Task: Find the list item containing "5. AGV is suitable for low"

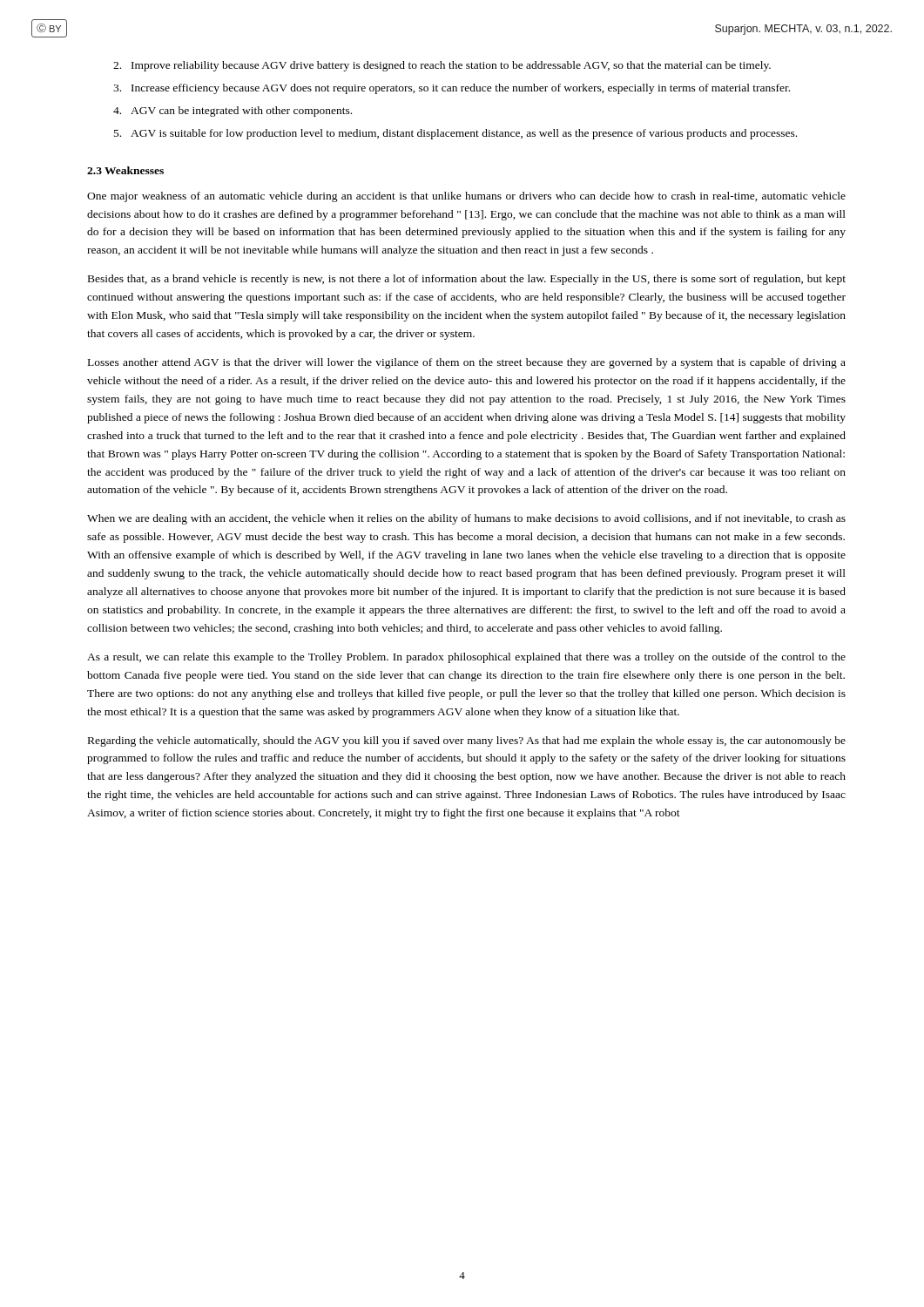Action: (466, 134)
